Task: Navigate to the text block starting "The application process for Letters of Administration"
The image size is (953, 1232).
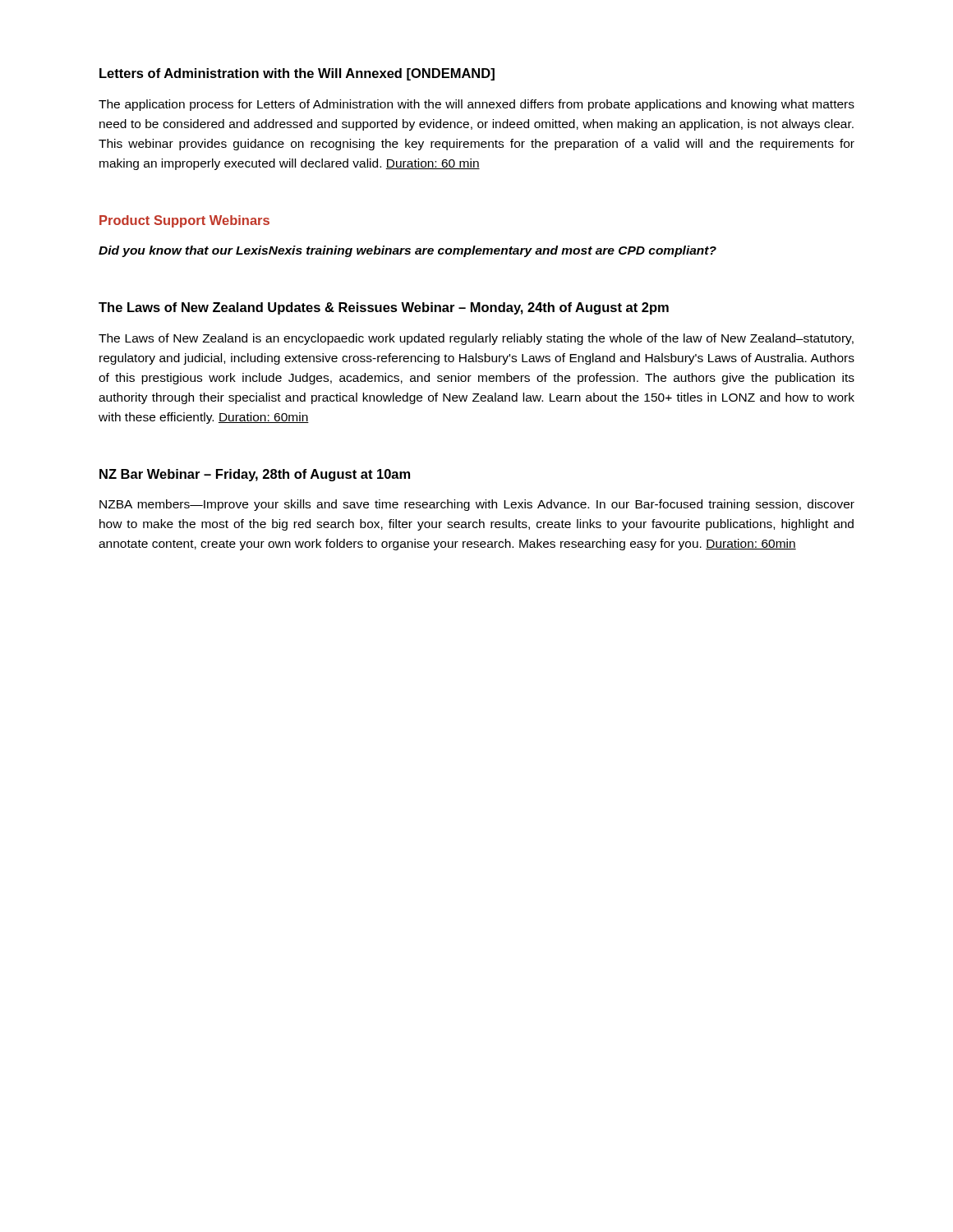Action: click(x=476, y=133)
